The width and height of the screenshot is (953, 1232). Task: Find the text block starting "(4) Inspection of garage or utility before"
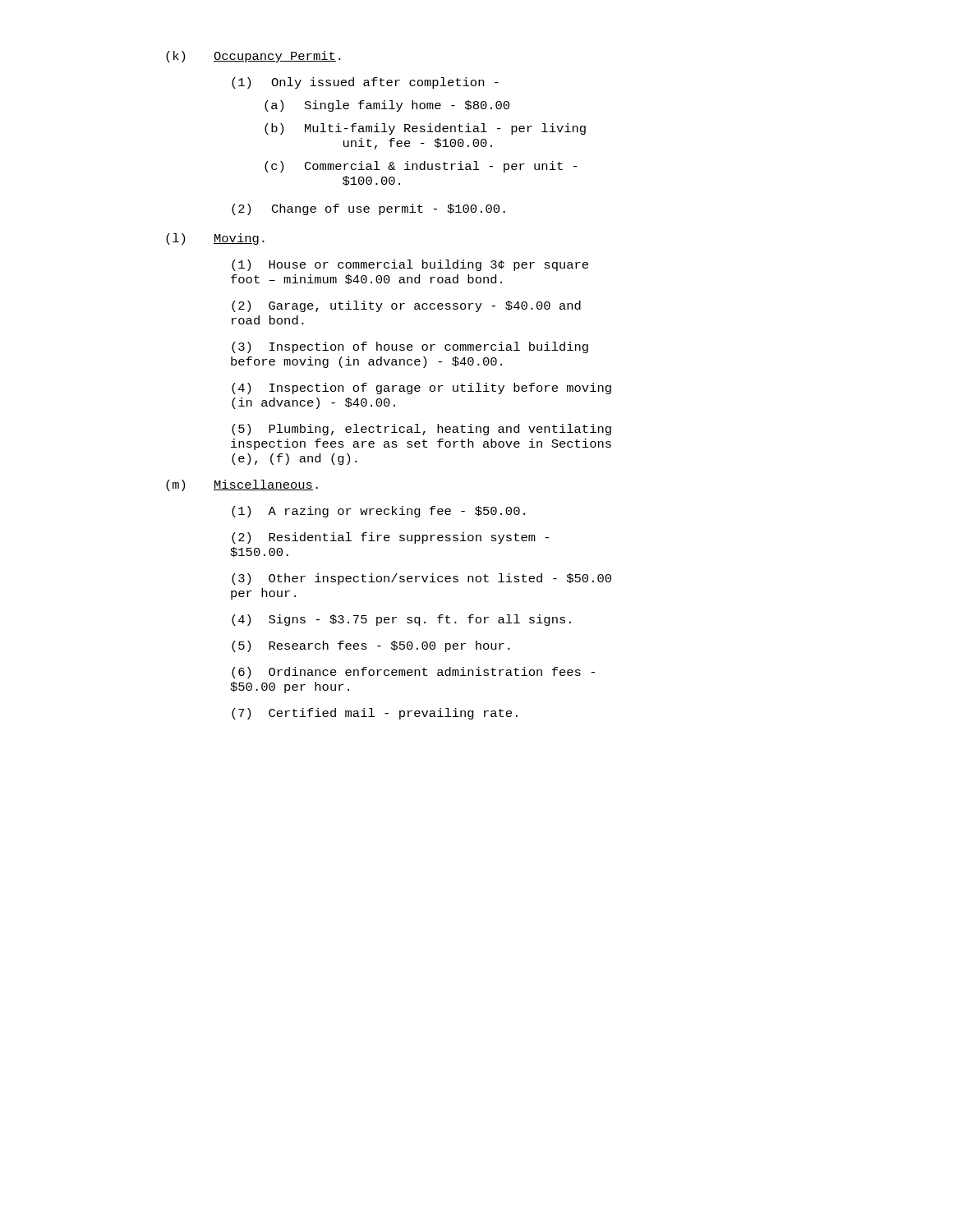(421, 396)
